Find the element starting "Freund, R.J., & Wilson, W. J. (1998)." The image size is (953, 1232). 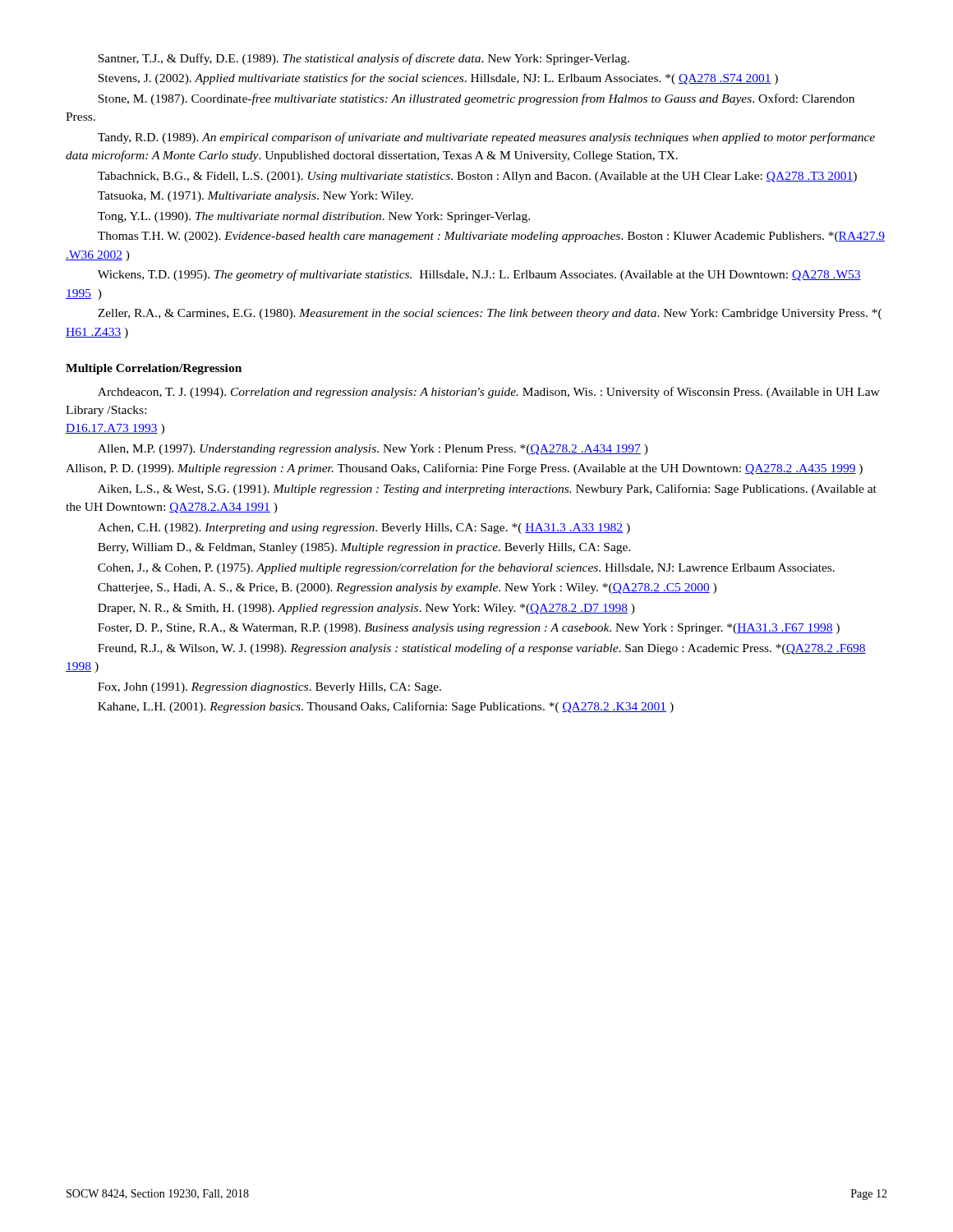tap(466, 656)
